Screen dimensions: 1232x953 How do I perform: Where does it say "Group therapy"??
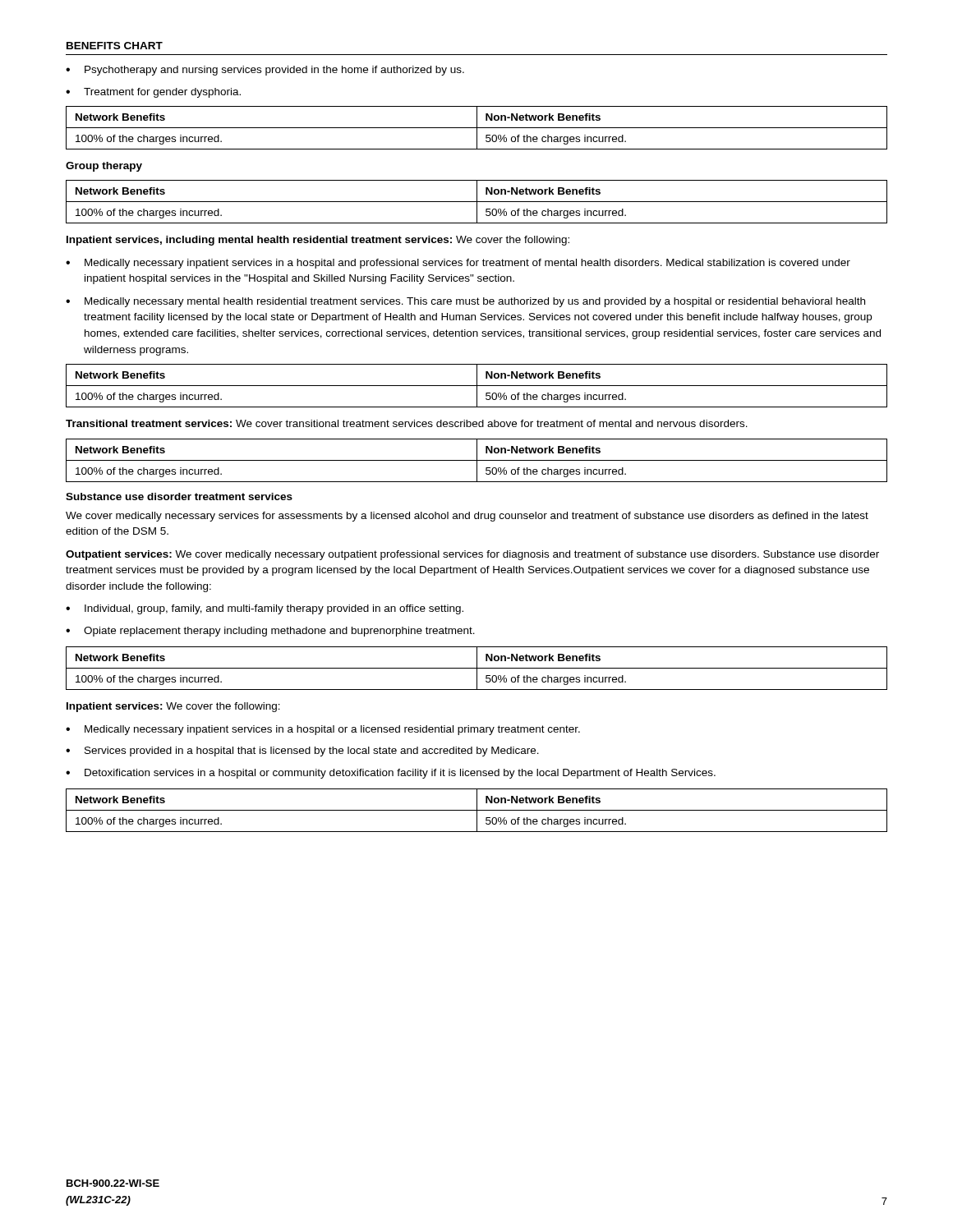pyautogui.click(x=104, y=167)
